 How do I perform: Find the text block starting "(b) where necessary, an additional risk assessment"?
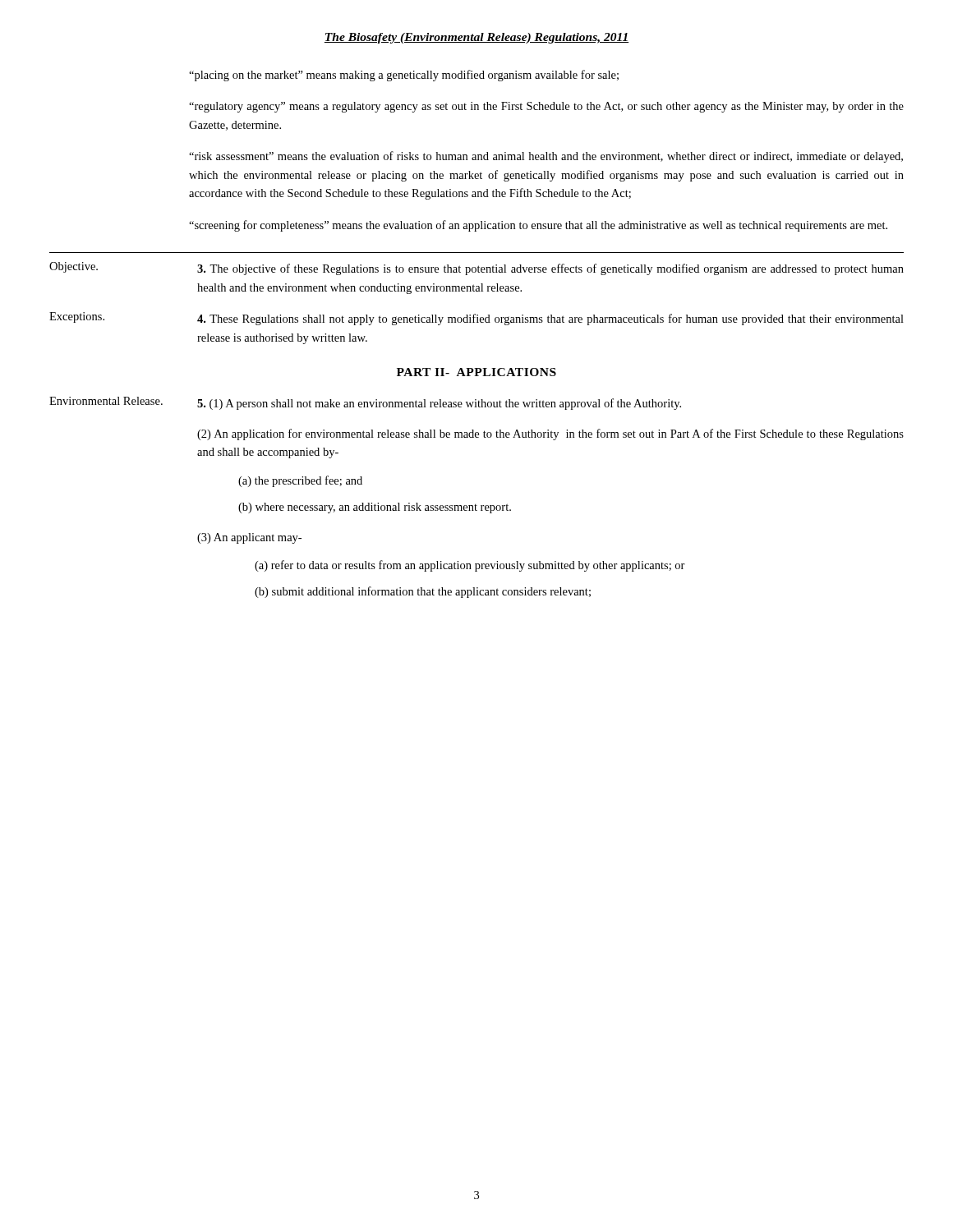pos(375,507)
